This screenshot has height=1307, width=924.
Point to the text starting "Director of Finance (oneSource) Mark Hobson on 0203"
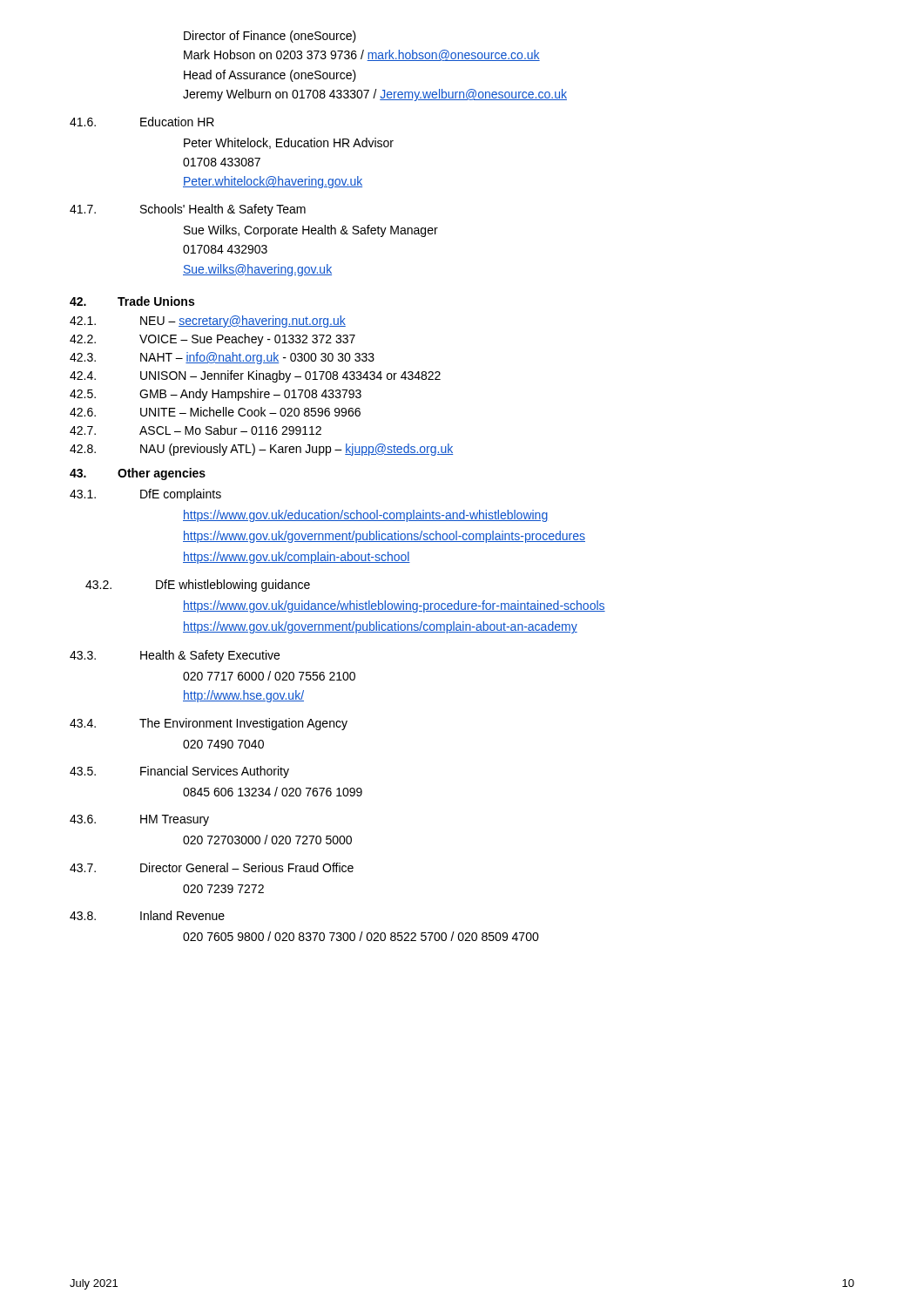[375, 65]
